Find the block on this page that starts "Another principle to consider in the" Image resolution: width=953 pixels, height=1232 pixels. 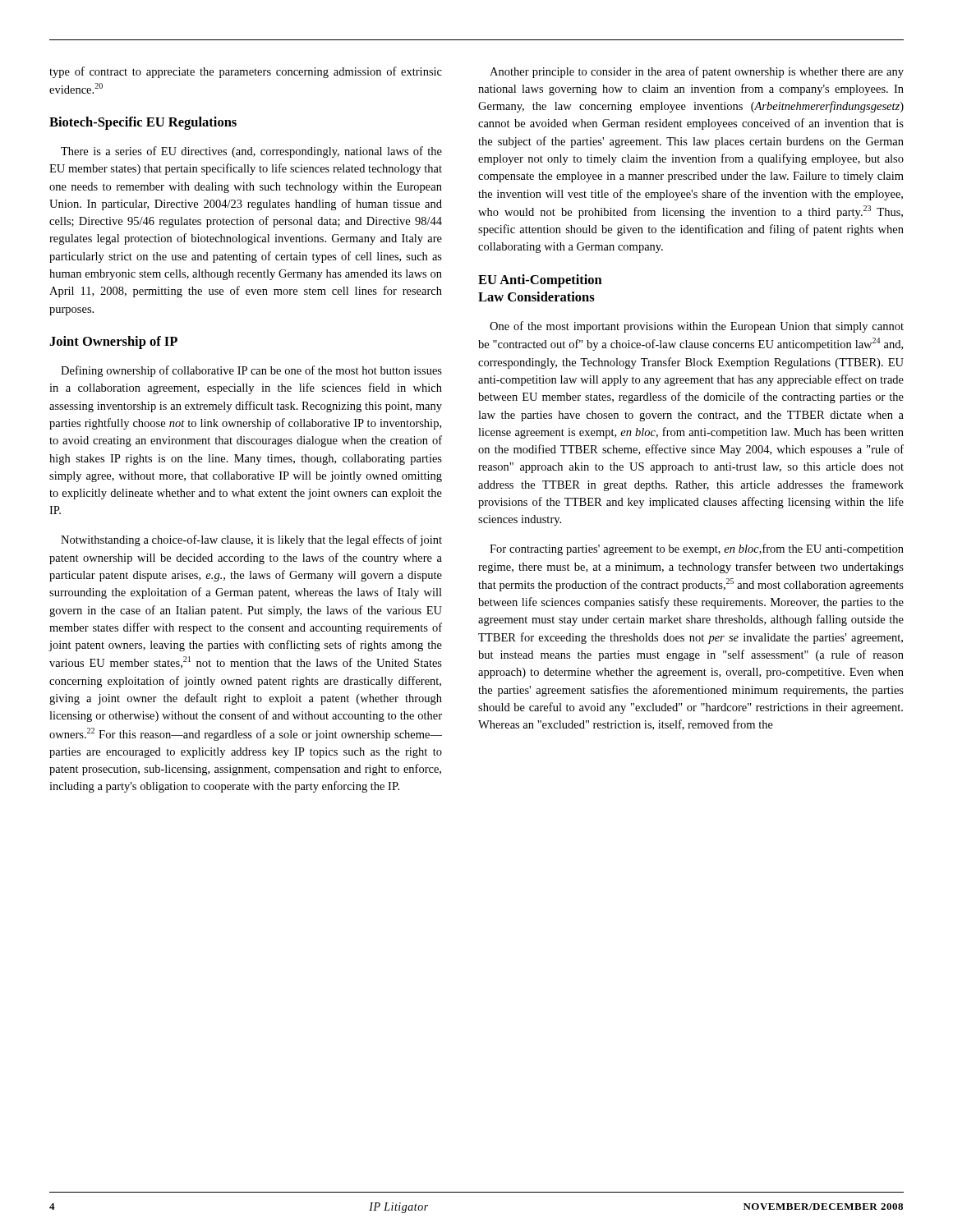(x=691, y=159)
